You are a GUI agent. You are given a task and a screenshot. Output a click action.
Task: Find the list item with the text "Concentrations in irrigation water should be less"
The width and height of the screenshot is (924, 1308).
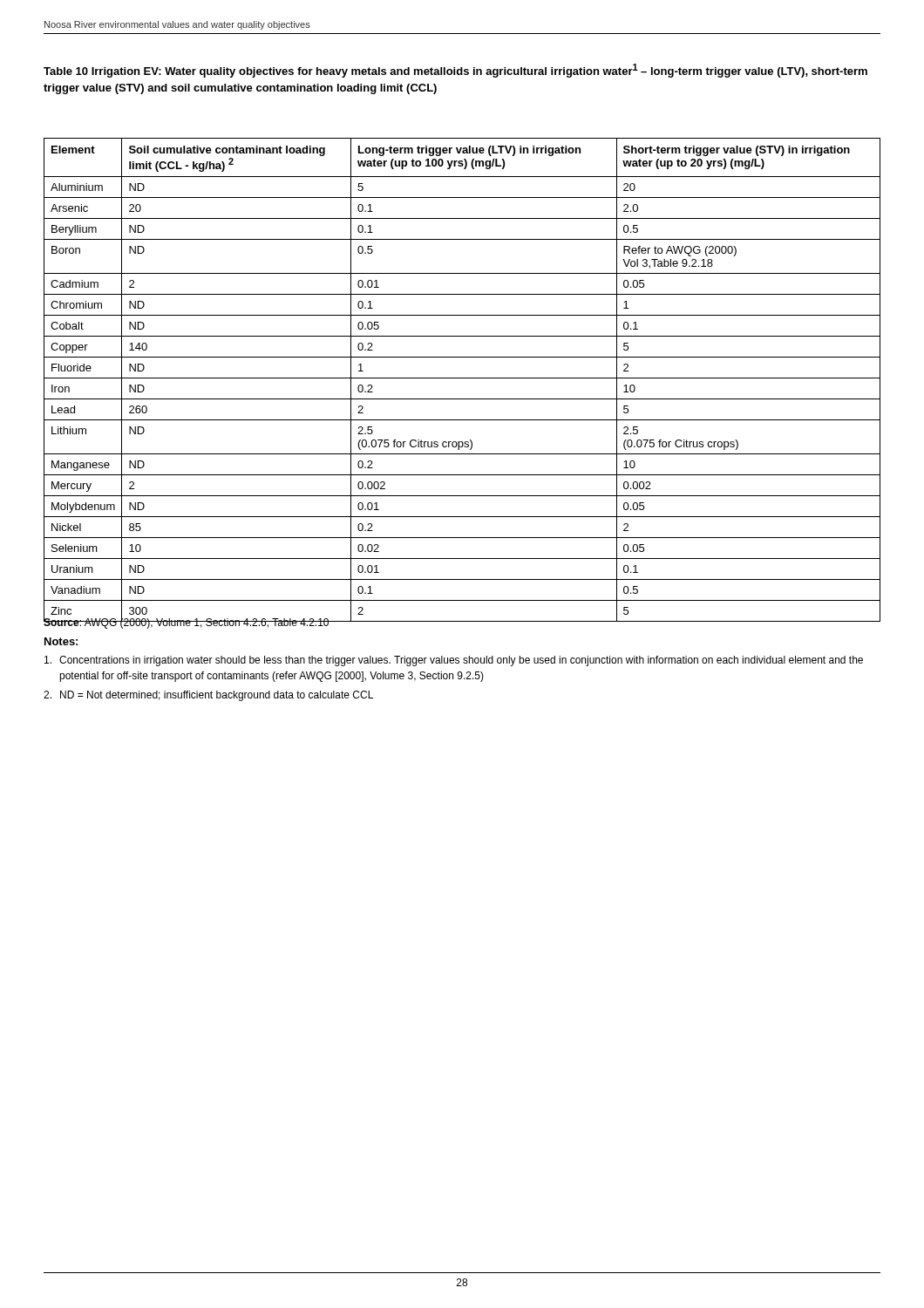point(462,668)
